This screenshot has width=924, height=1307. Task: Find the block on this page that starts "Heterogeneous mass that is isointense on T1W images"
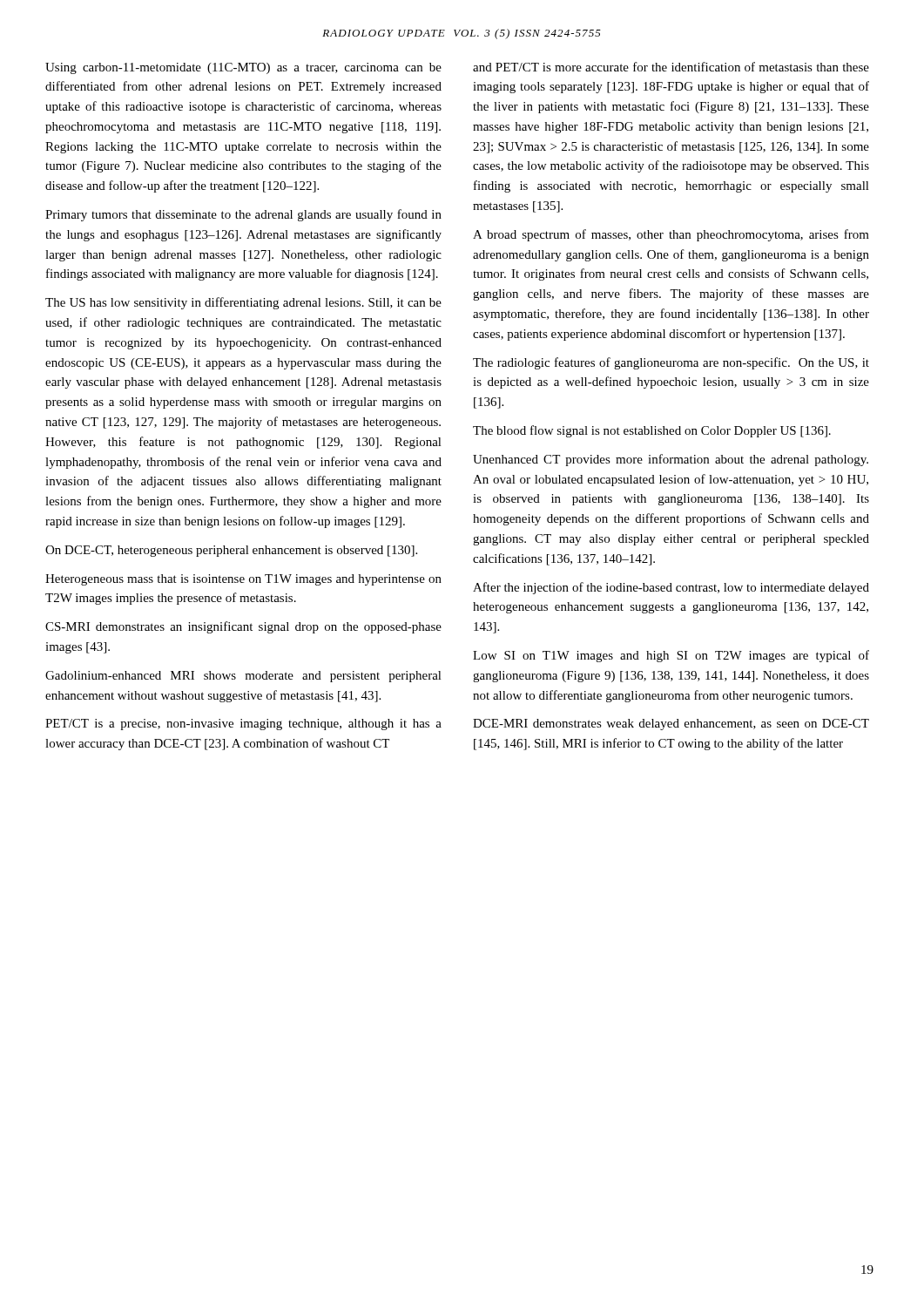243,589
